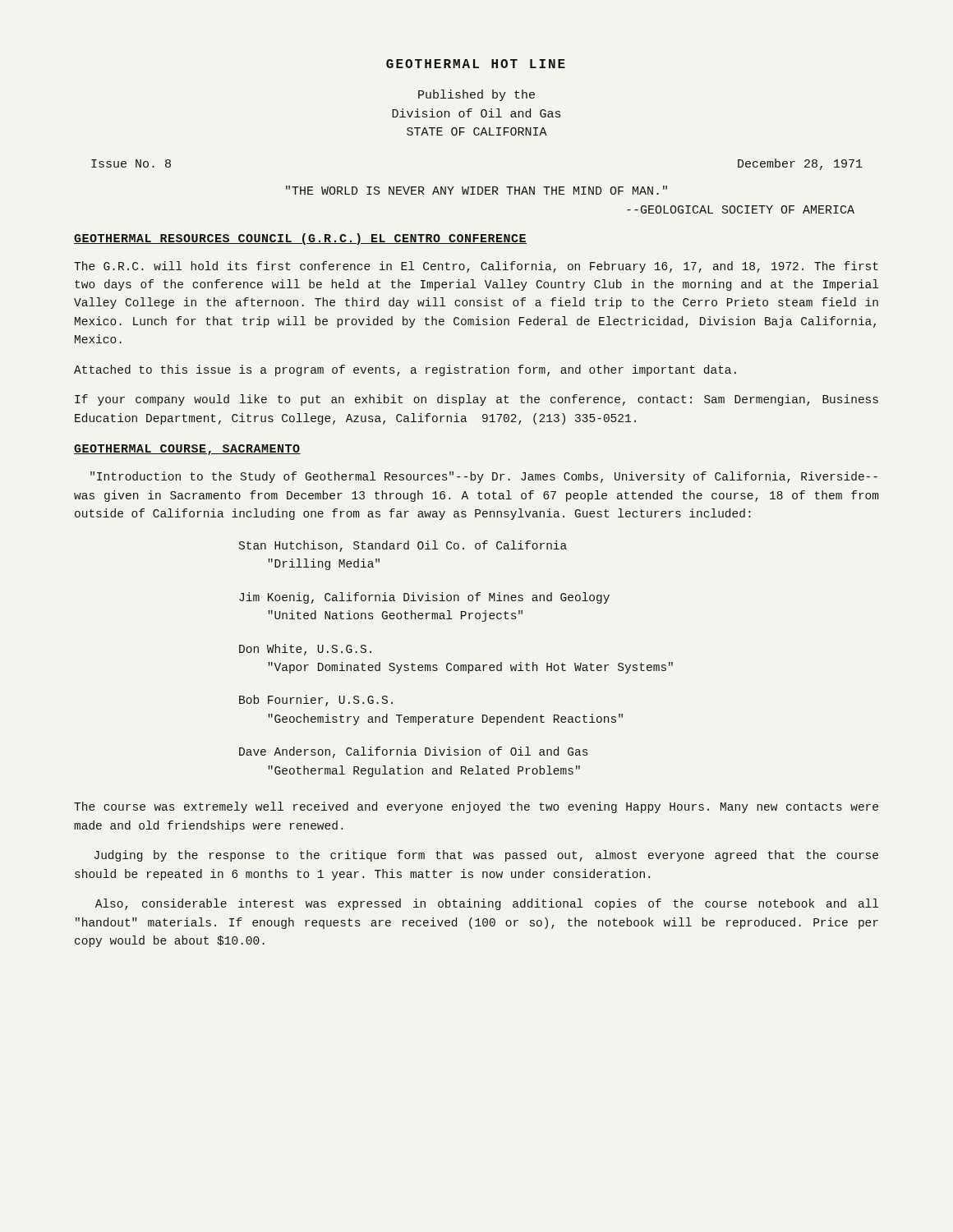Click on the text block with the text "The G.R.C. will hold its first conference"
Image resolution: width=953 pixels, height=1232 pixels.
tap(476, 303)
